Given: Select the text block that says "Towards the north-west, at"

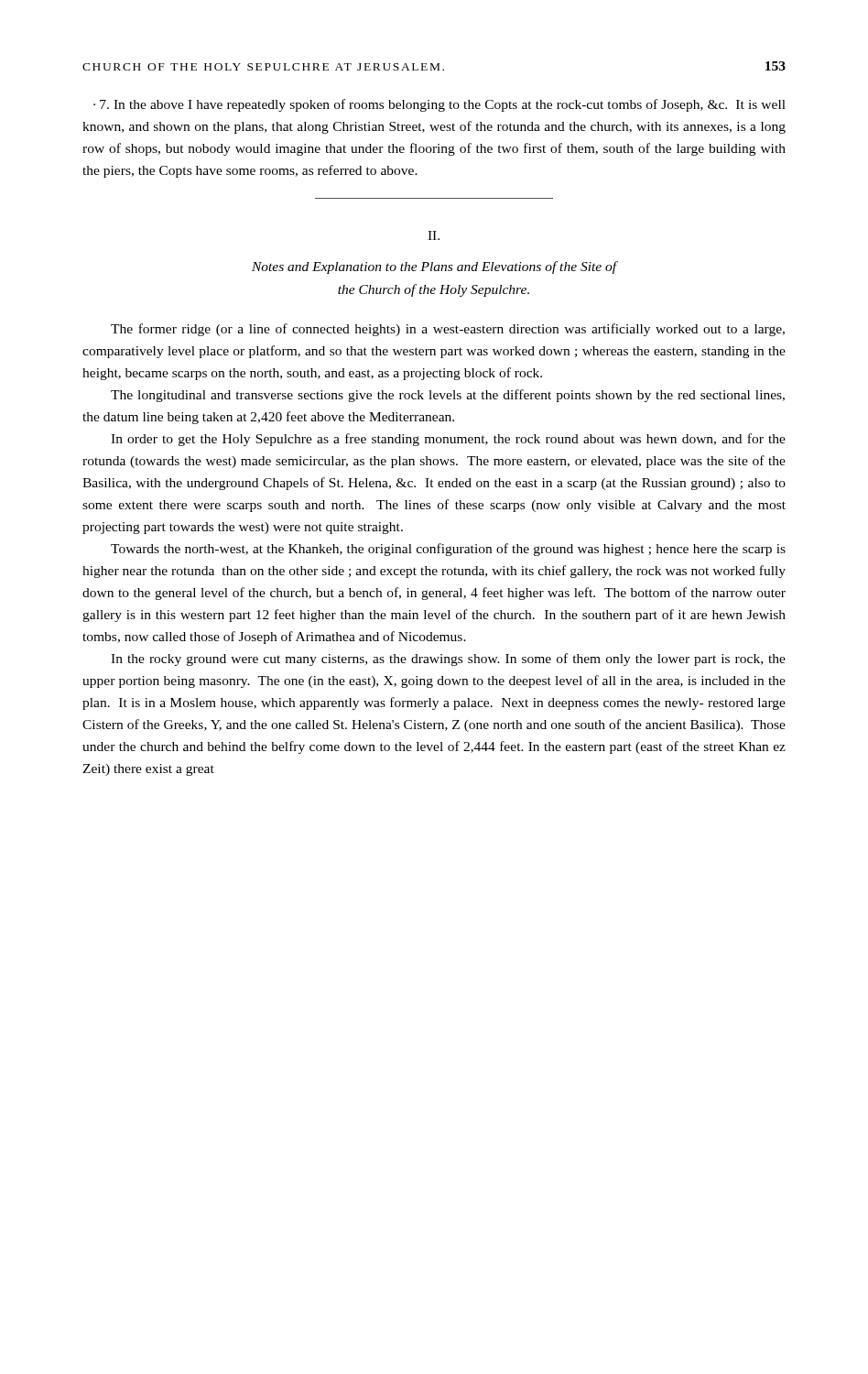Looking at the screenshot, I should pyautogui.click(x=434, y=593).
